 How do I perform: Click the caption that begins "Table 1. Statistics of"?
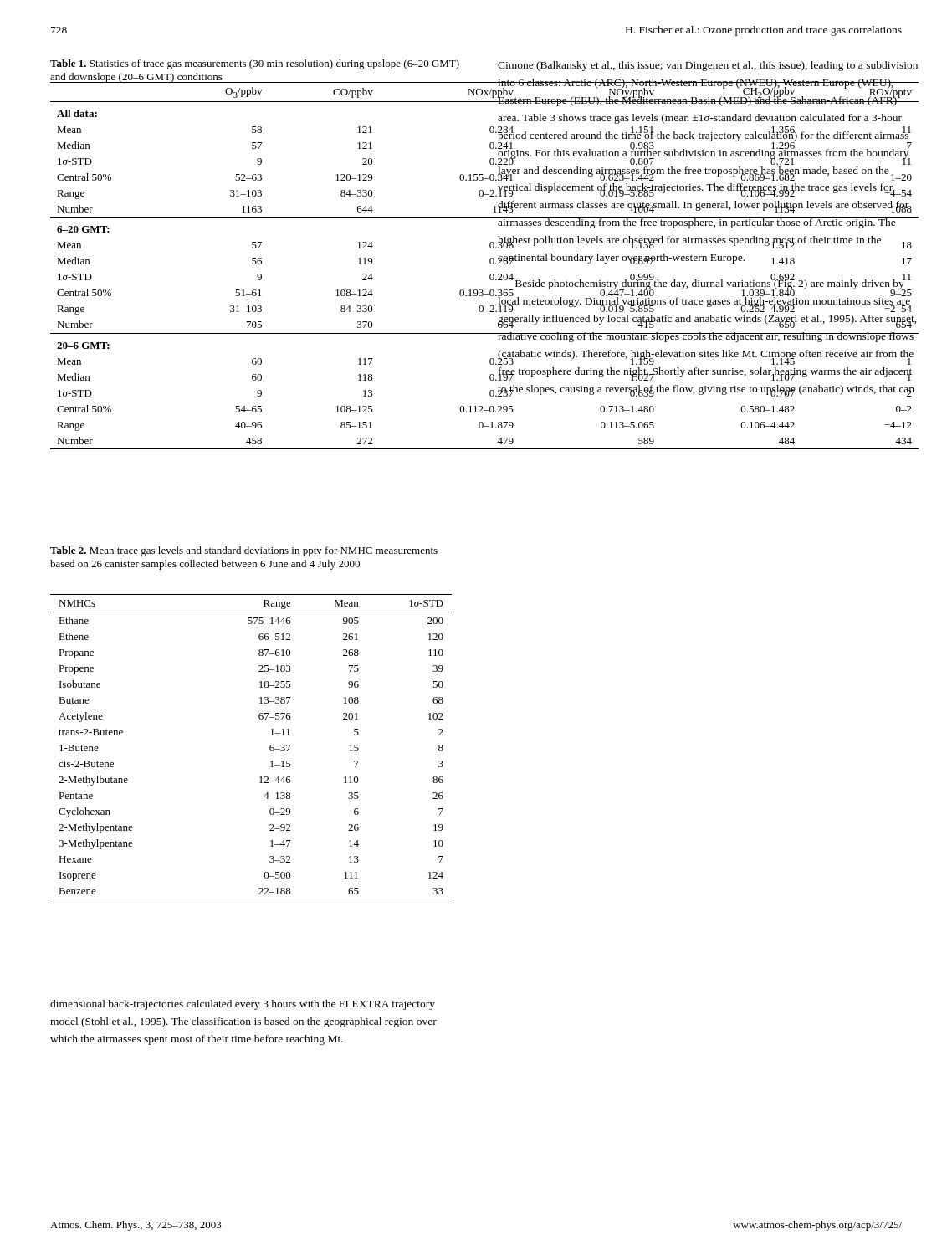[255, 70]
